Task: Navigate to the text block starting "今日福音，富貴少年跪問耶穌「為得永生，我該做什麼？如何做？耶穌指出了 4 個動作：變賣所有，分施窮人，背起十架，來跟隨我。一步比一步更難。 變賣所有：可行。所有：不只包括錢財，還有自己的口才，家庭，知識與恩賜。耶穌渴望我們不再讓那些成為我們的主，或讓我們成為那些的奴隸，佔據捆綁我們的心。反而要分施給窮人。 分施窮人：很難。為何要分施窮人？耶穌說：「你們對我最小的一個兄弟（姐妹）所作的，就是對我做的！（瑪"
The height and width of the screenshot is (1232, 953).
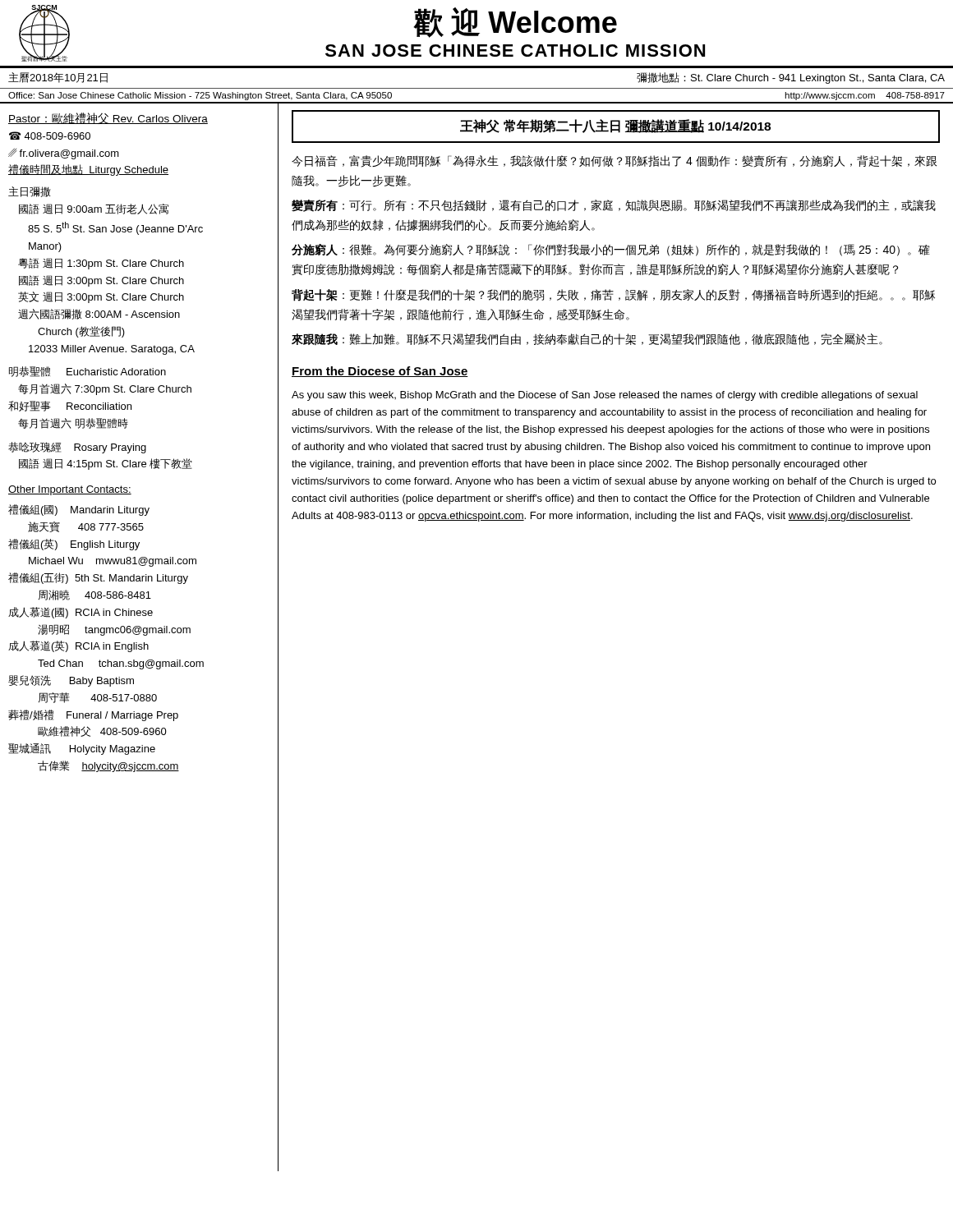Action: (616, 250)
